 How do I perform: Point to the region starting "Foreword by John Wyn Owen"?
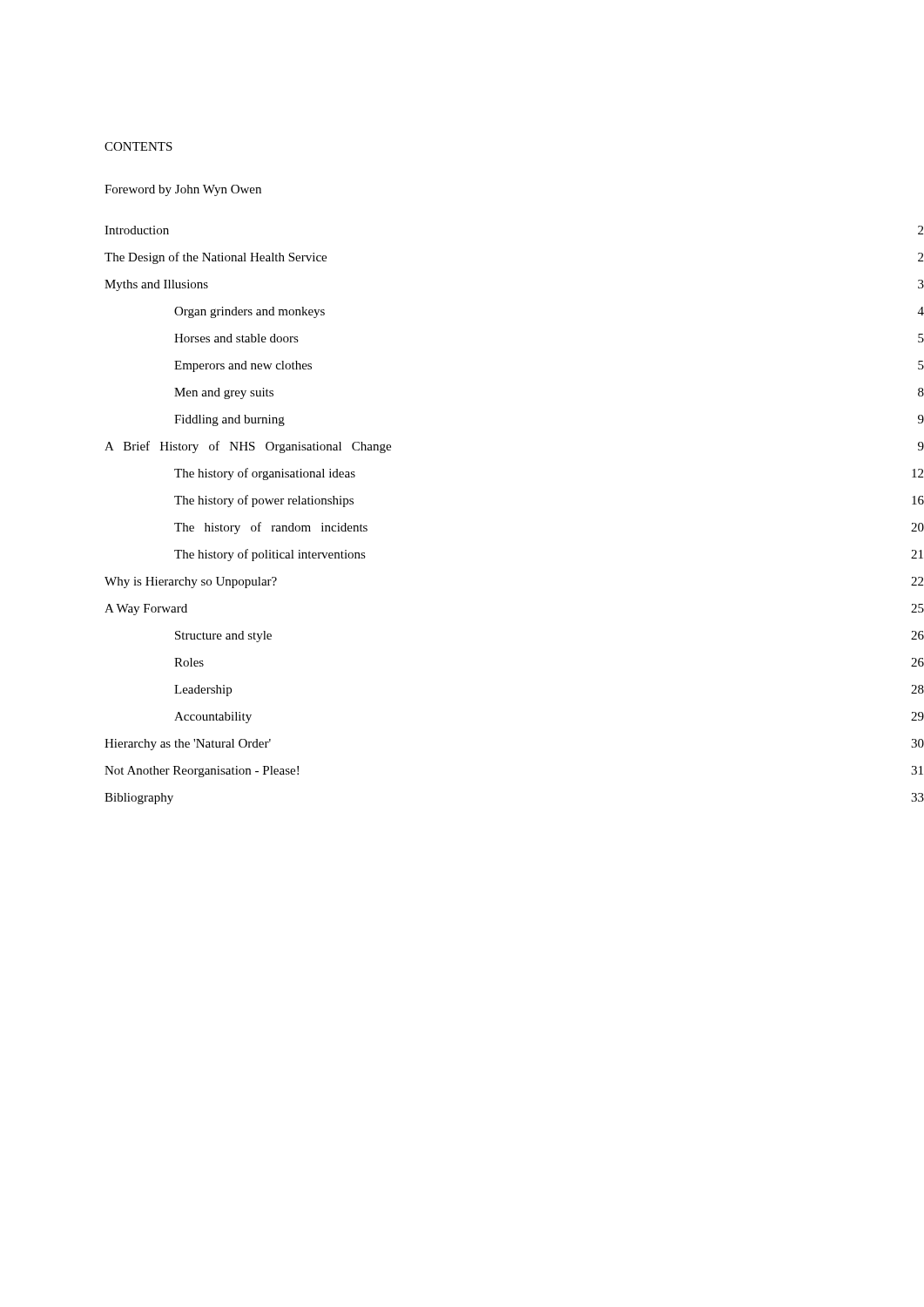[x=183, y=189]
